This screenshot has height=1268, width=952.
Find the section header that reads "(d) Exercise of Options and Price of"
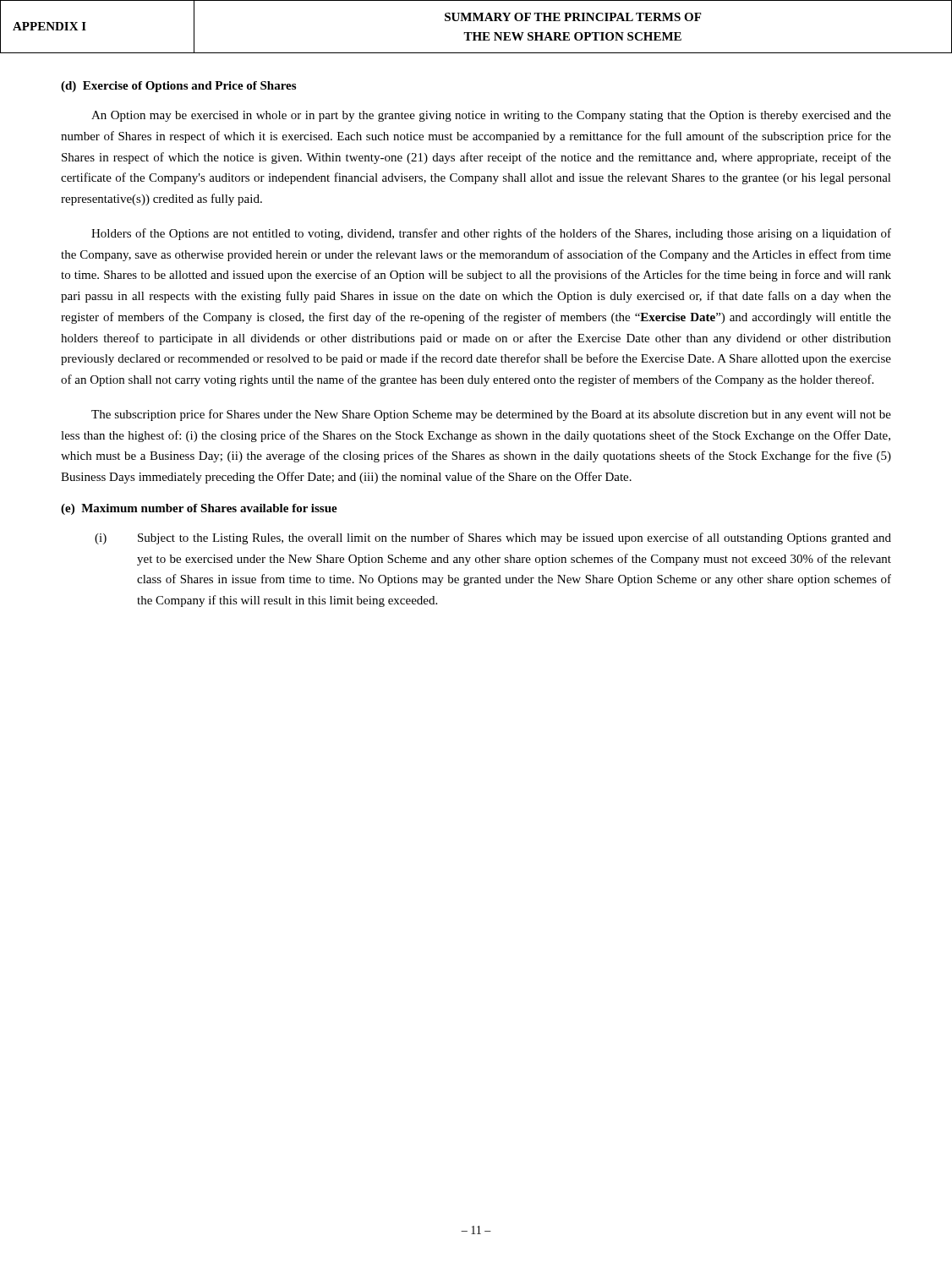[179, 85]
